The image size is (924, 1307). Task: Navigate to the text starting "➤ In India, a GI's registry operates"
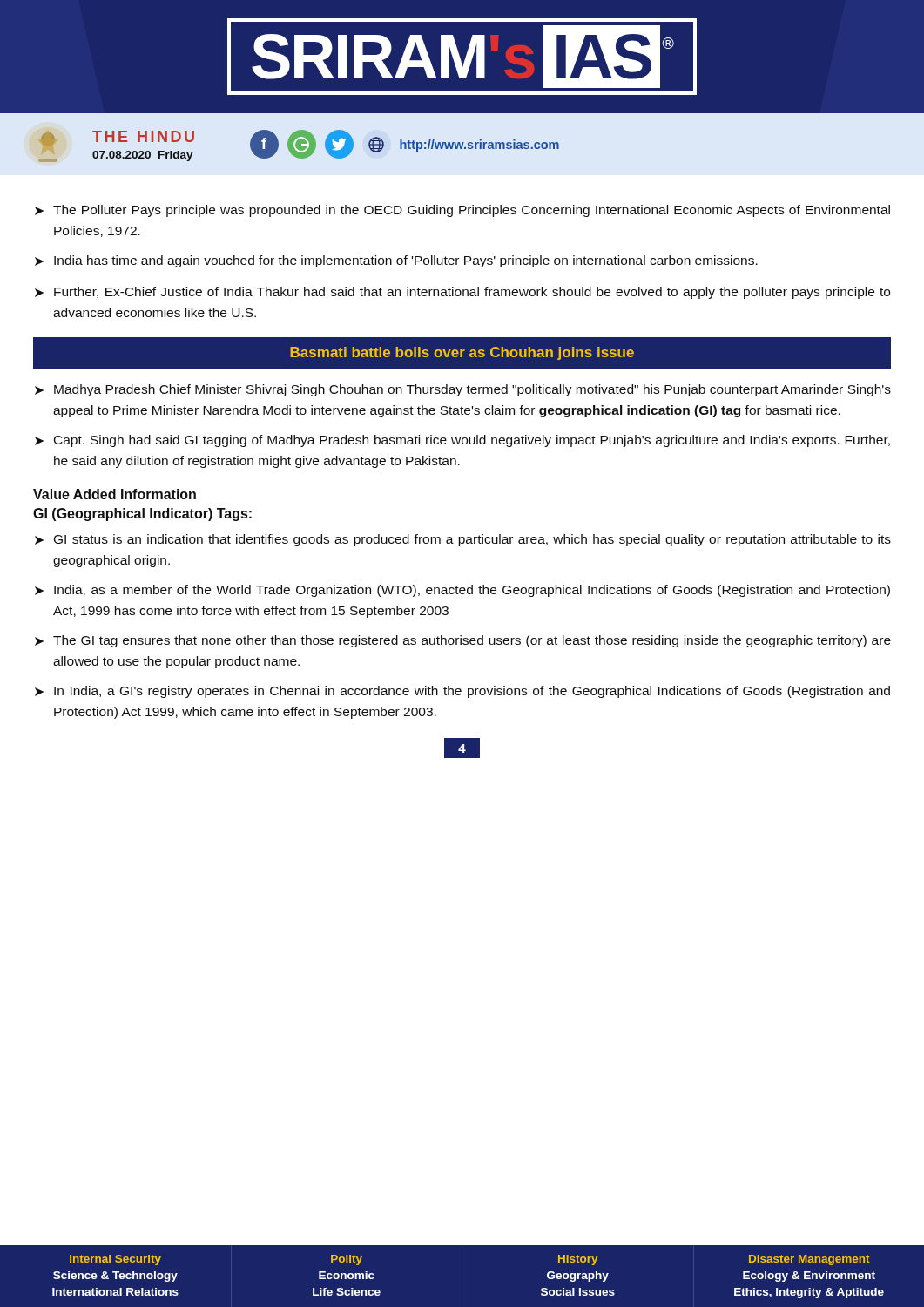click(462, 701)
